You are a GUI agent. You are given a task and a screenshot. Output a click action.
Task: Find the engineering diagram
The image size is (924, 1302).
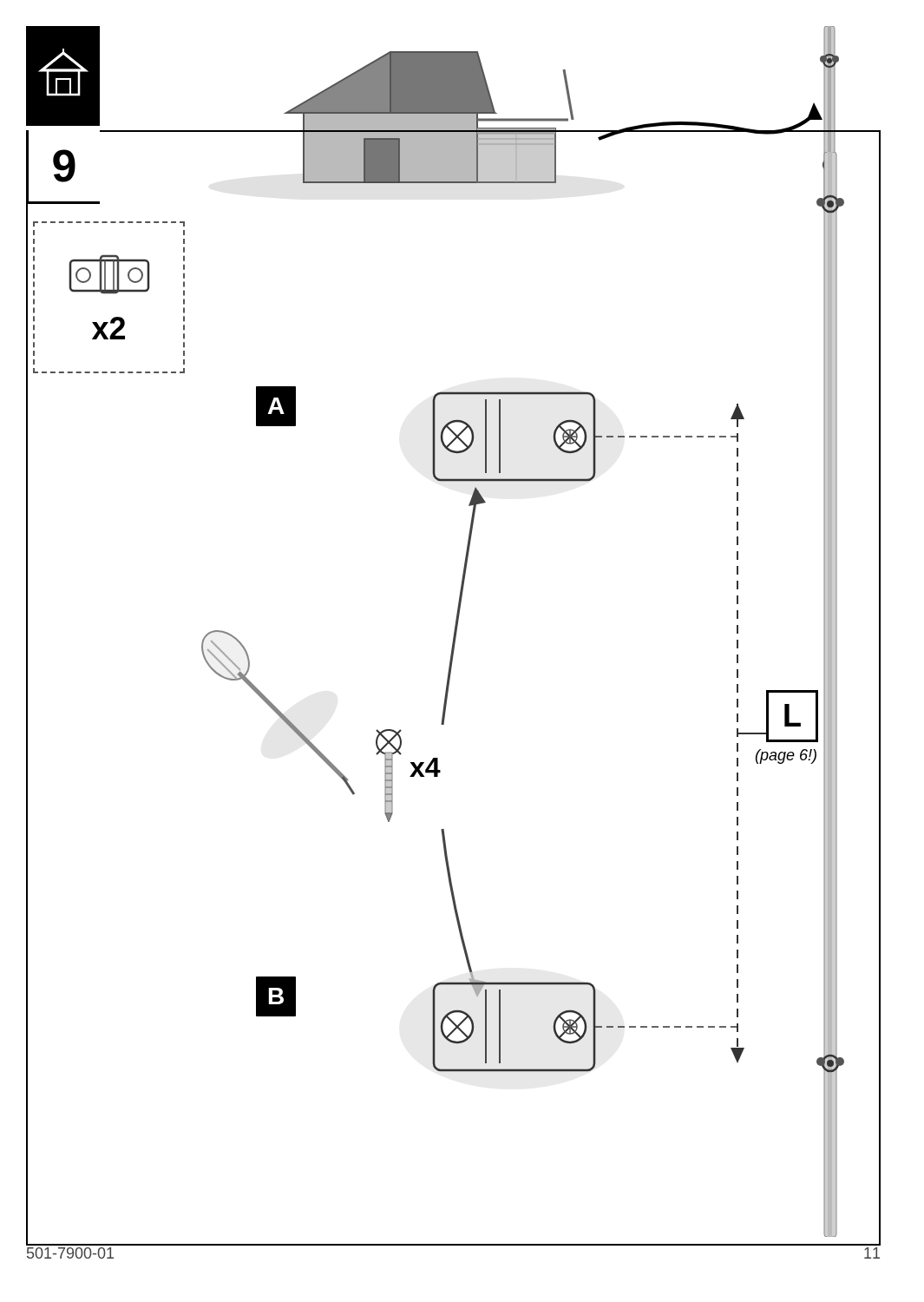(495, 694)
